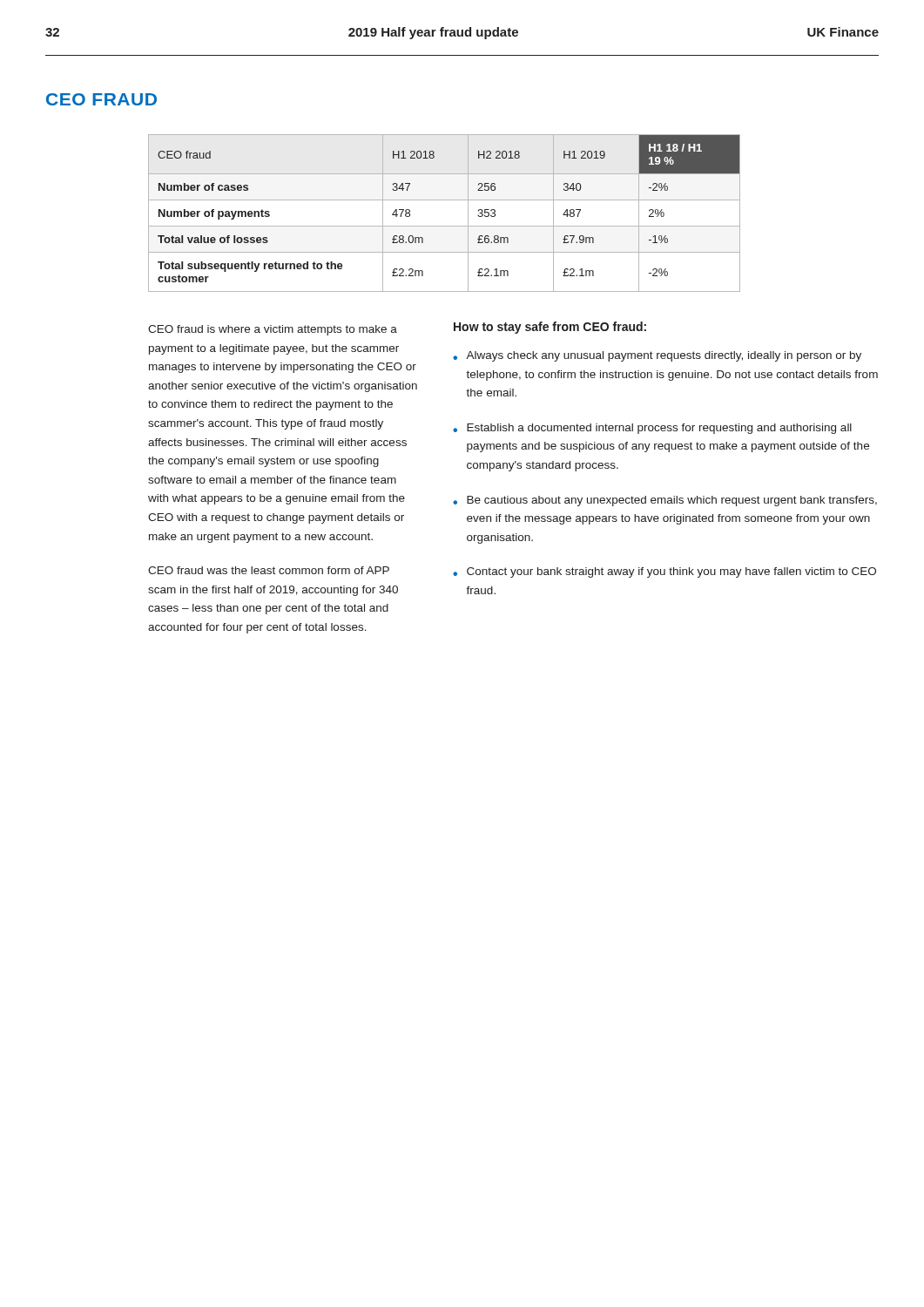This screenshot has width=924, height=1307.
Task: Navigate to the region starting "How to stay safe"
Action: pyautogui.click(x=550, y=327)
